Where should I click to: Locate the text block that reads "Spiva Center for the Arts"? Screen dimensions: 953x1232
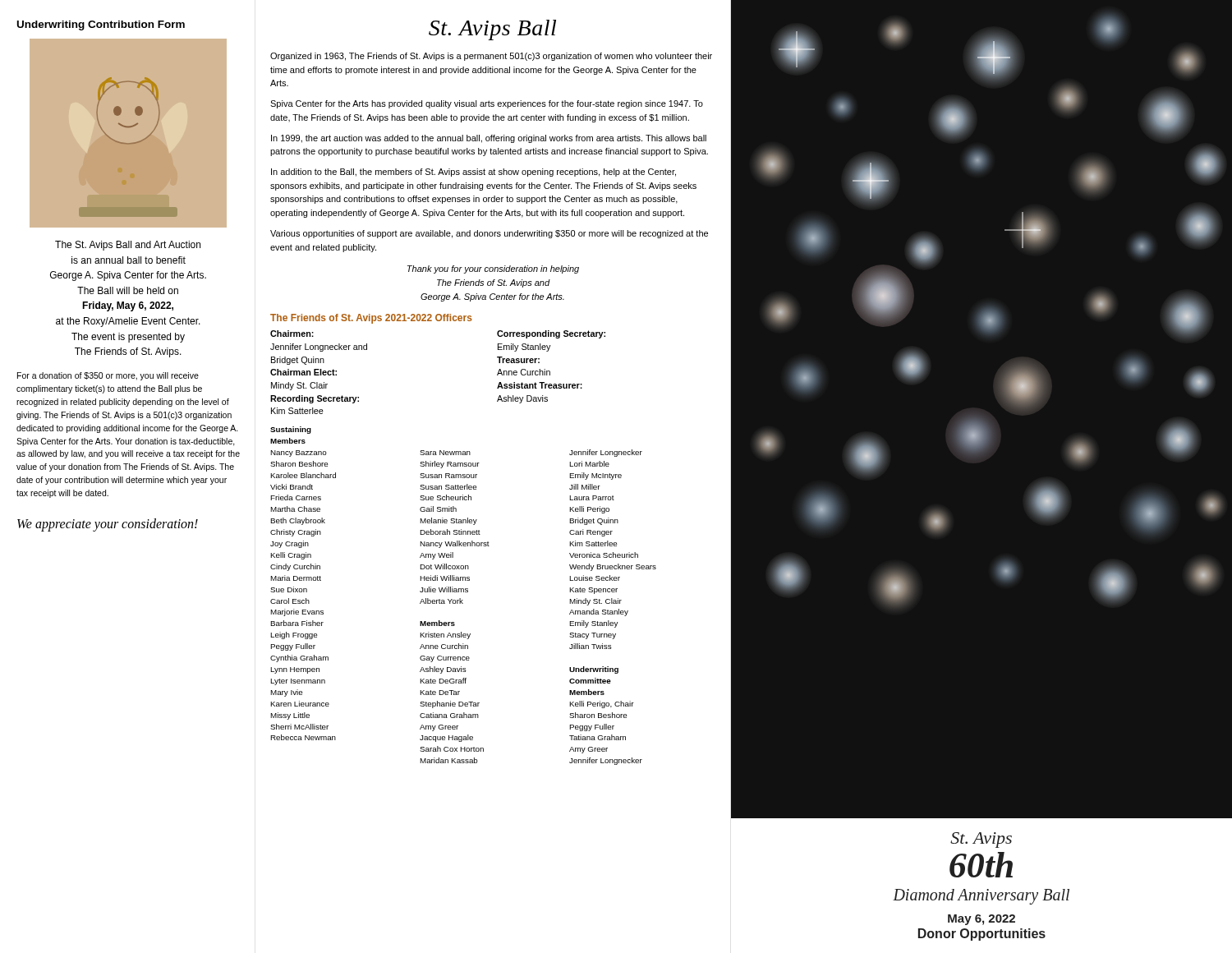pyautogui.click(x=487, y=111)
